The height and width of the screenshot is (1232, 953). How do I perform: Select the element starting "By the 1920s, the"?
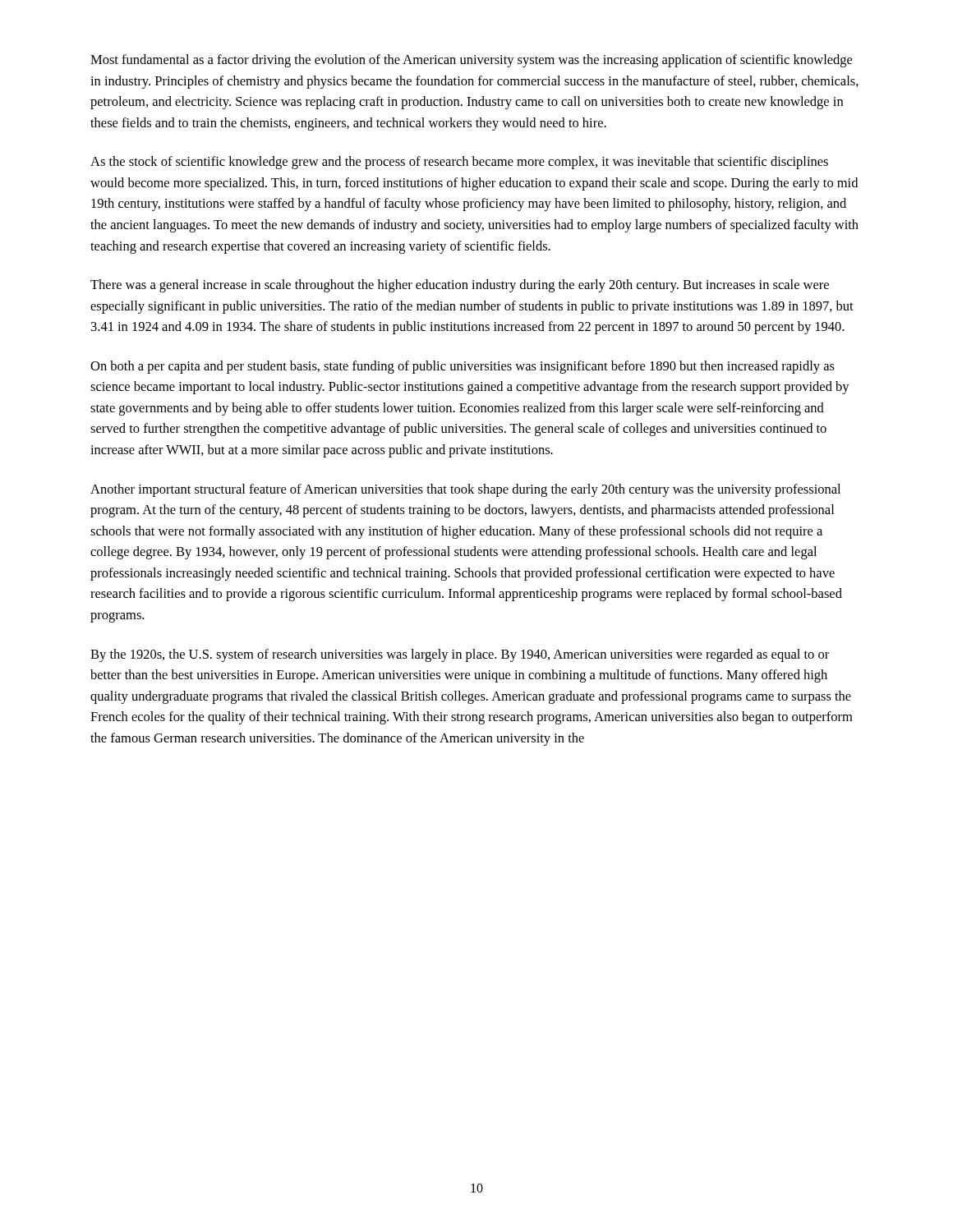(x=471, y=696)
